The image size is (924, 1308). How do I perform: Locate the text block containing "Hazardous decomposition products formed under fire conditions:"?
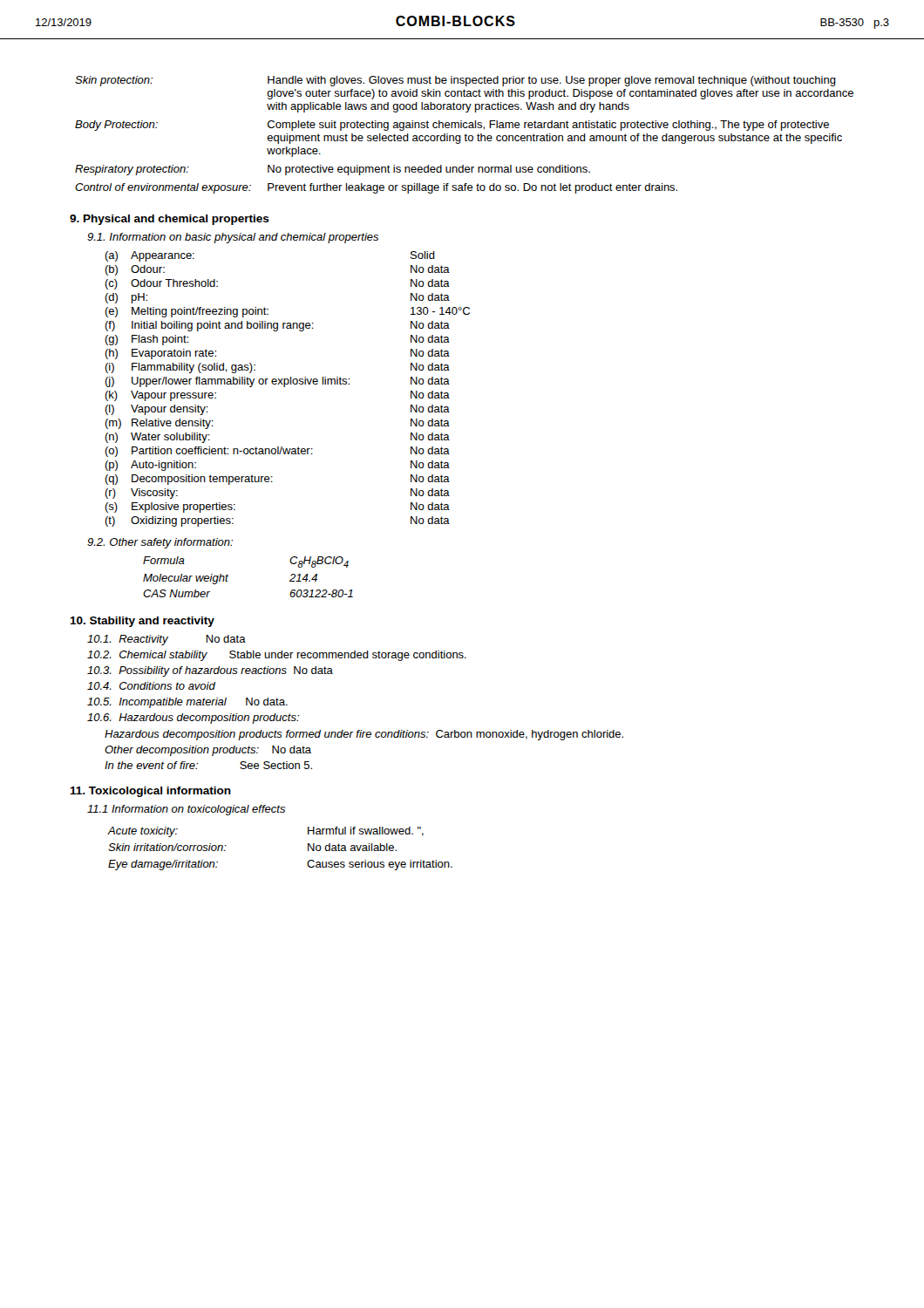click(364, 733)
